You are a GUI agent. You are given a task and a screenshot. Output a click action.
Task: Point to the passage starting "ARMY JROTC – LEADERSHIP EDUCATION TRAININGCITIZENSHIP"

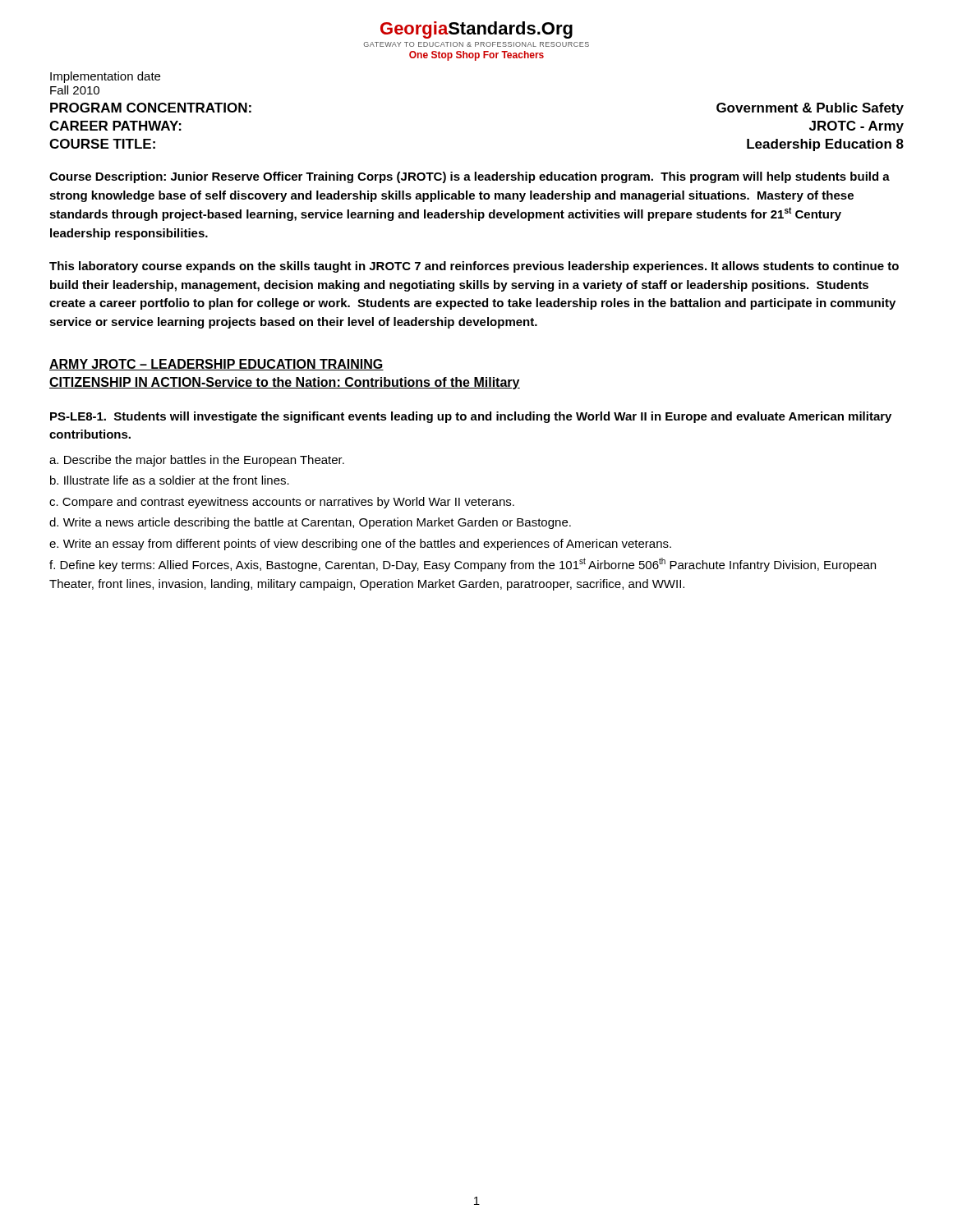[284, 373]
